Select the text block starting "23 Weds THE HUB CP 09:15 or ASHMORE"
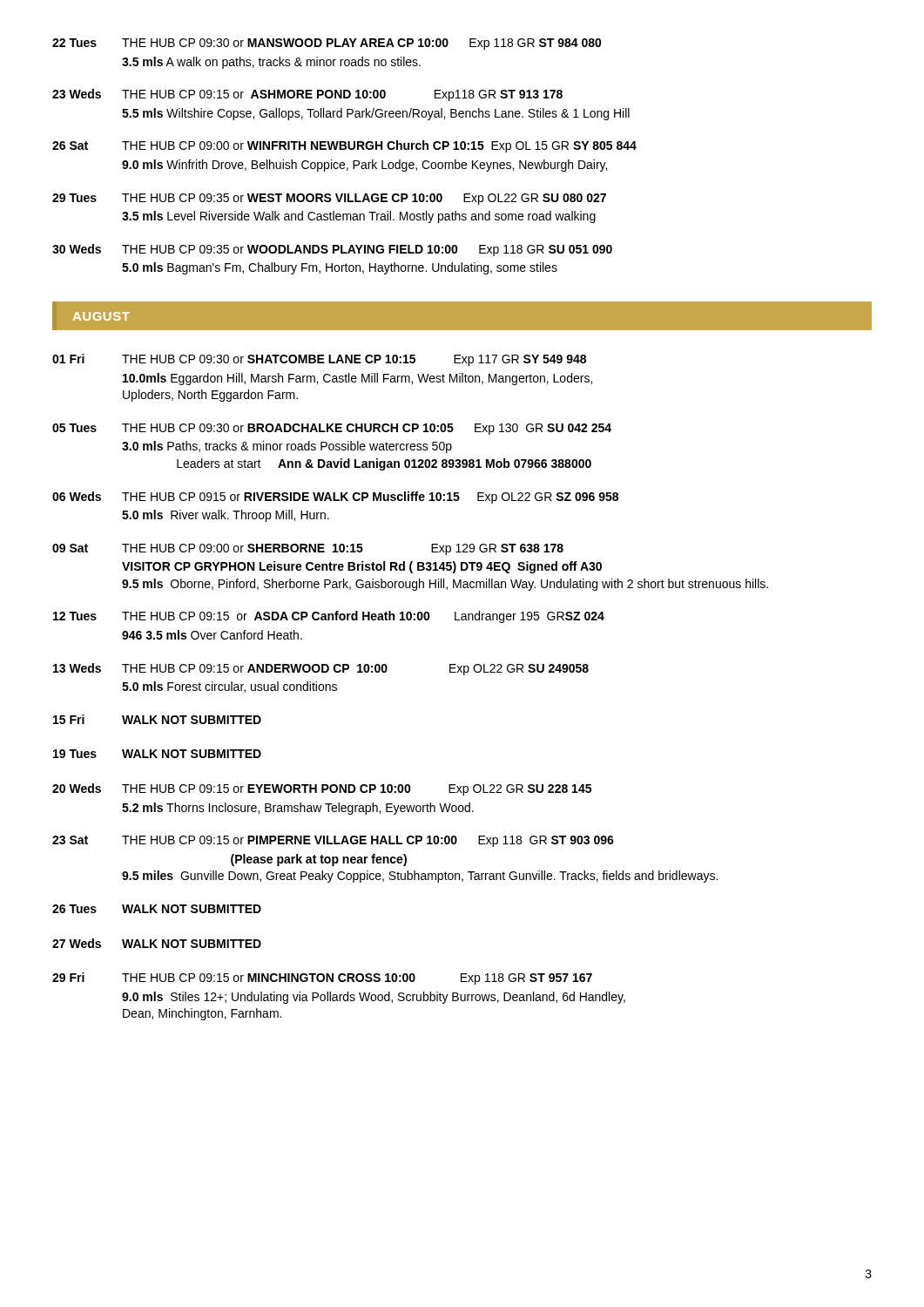 click(462, 104)
